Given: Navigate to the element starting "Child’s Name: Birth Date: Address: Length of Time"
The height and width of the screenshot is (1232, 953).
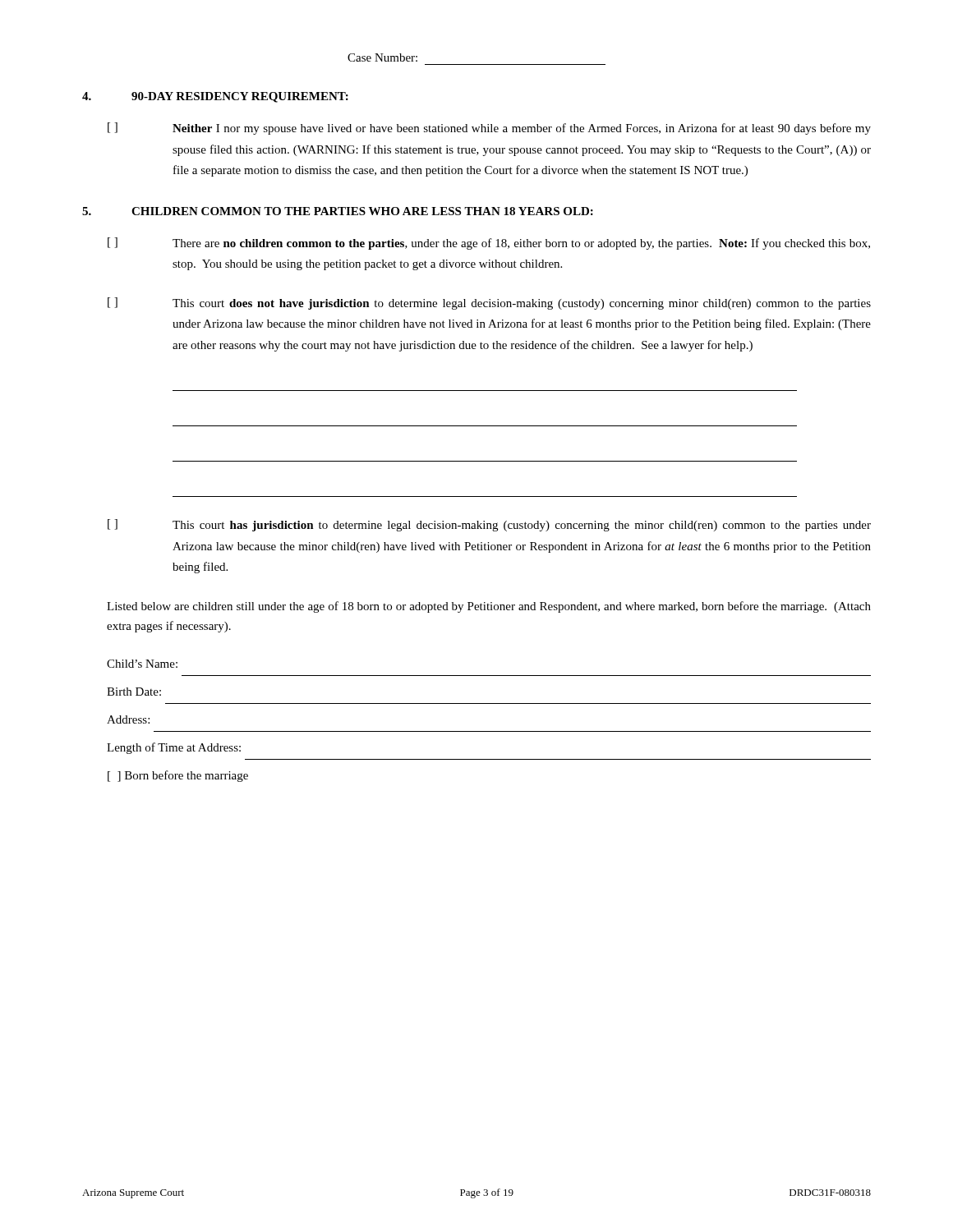Looking at the screenshot, I should click(489, 719).
